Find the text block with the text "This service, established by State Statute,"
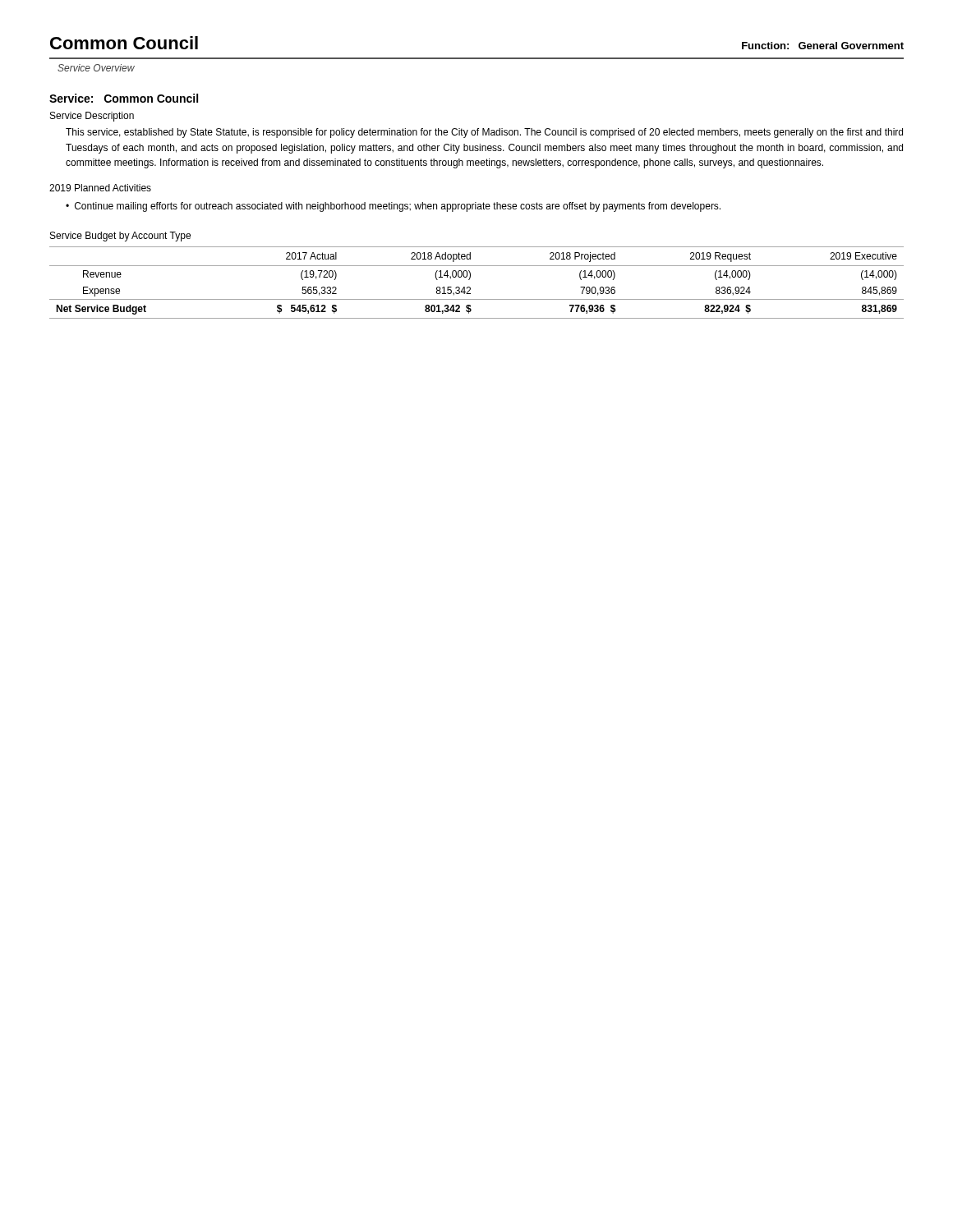 pos(485,148)
